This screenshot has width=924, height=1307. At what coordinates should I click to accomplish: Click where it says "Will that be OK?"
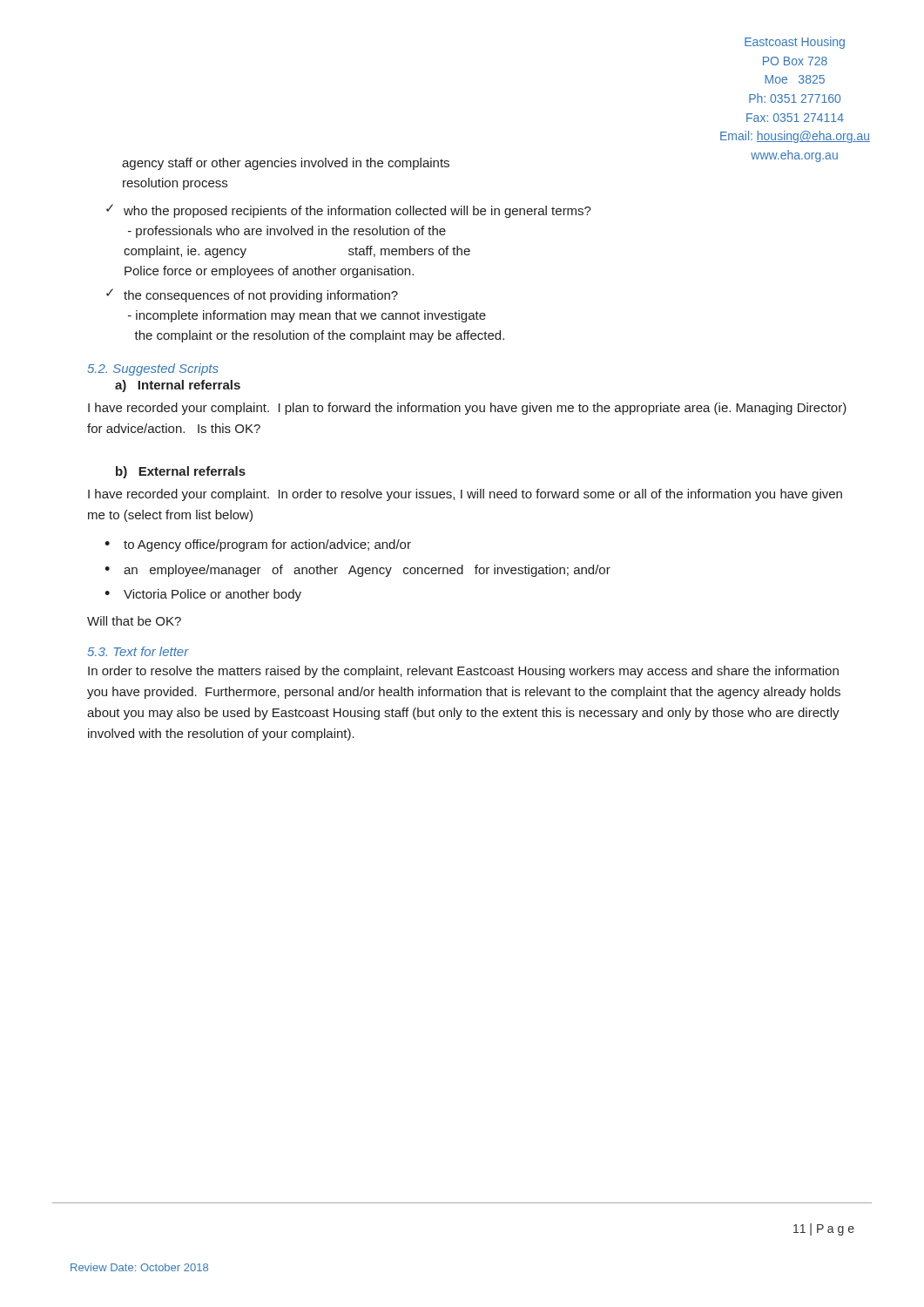tap(134, 621)
